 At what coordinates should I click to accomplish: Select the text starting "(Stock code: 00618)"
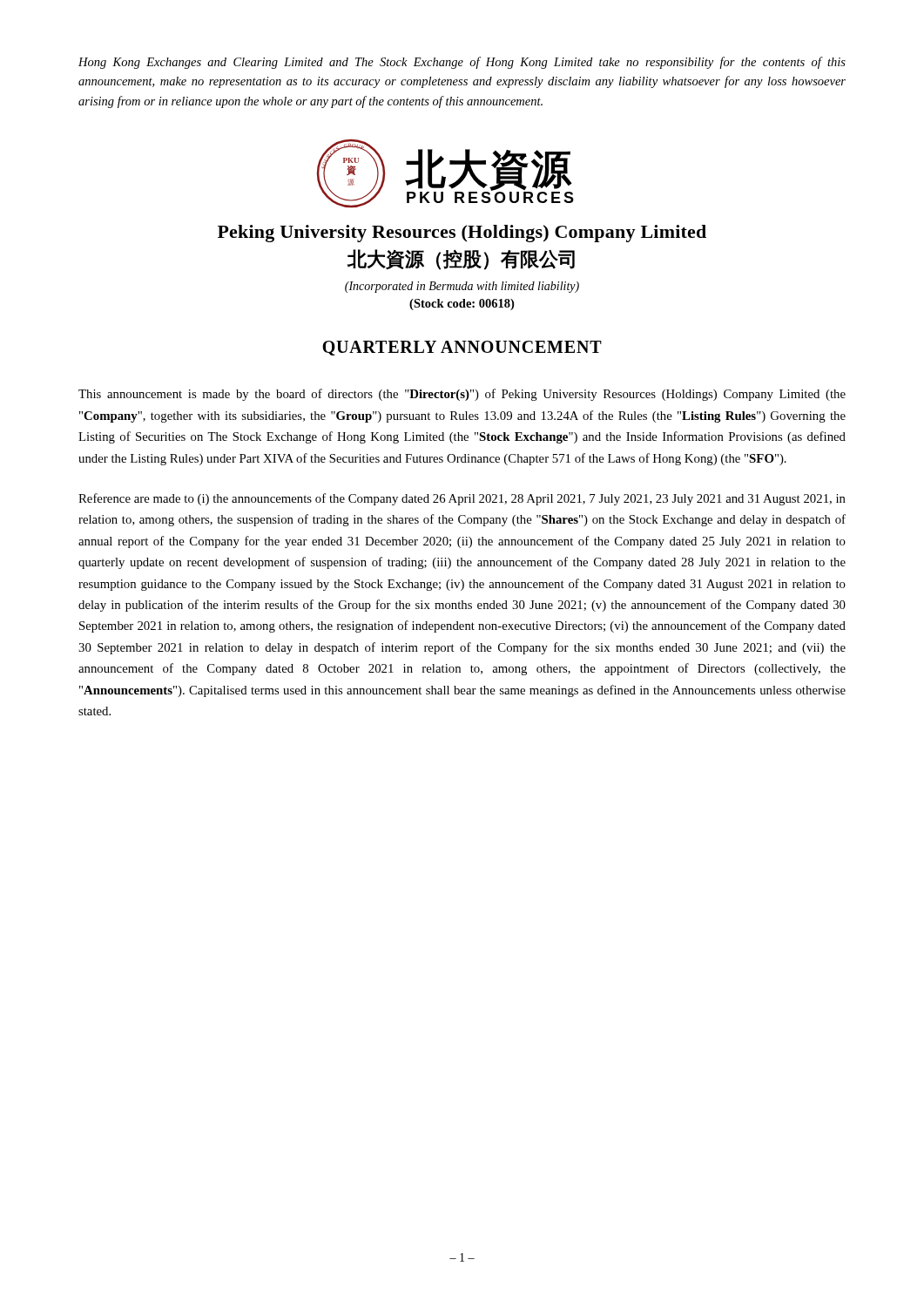(462, 304)
